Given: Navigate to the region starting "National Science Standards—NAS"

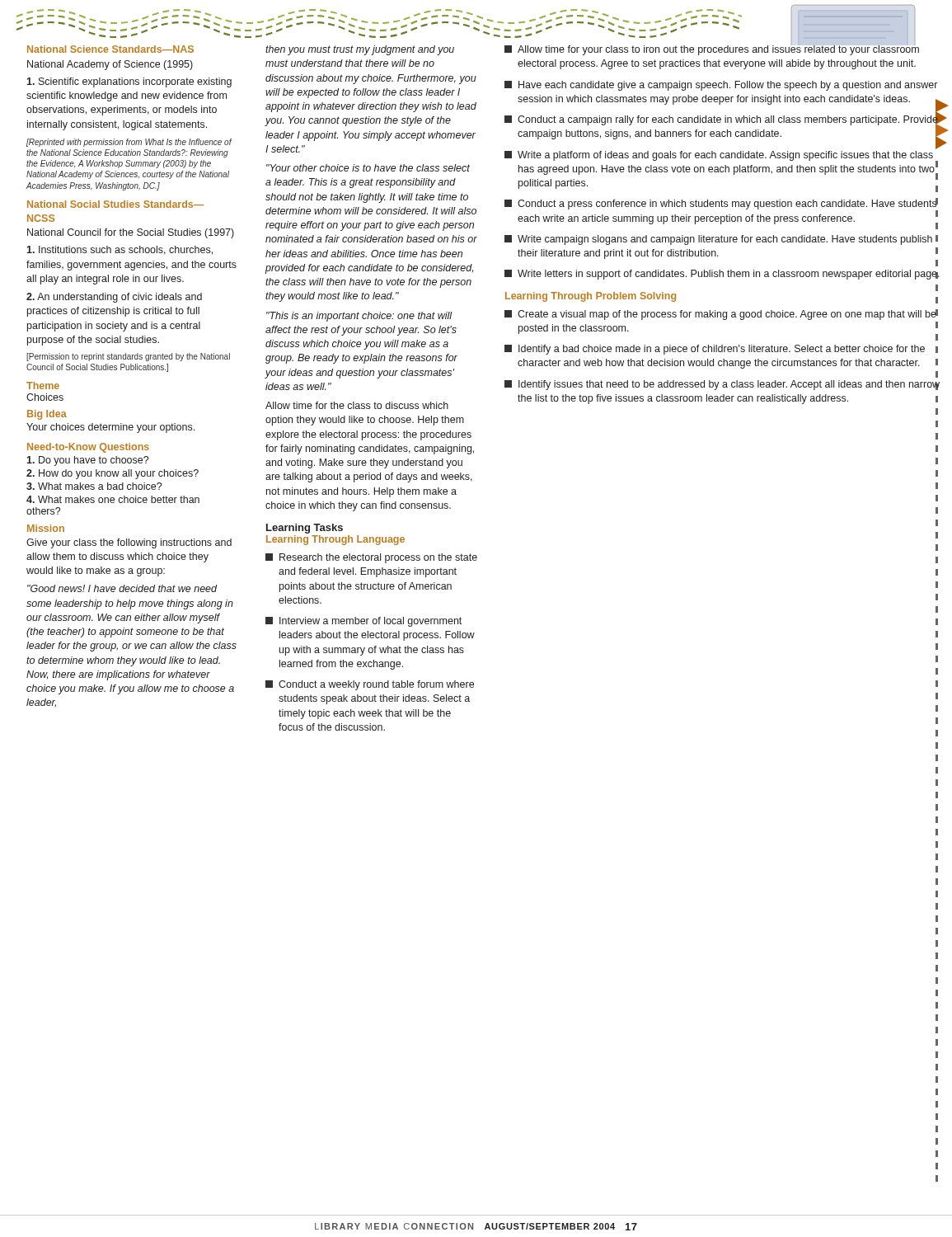Looking at the screenshot, I should point(110,49).
